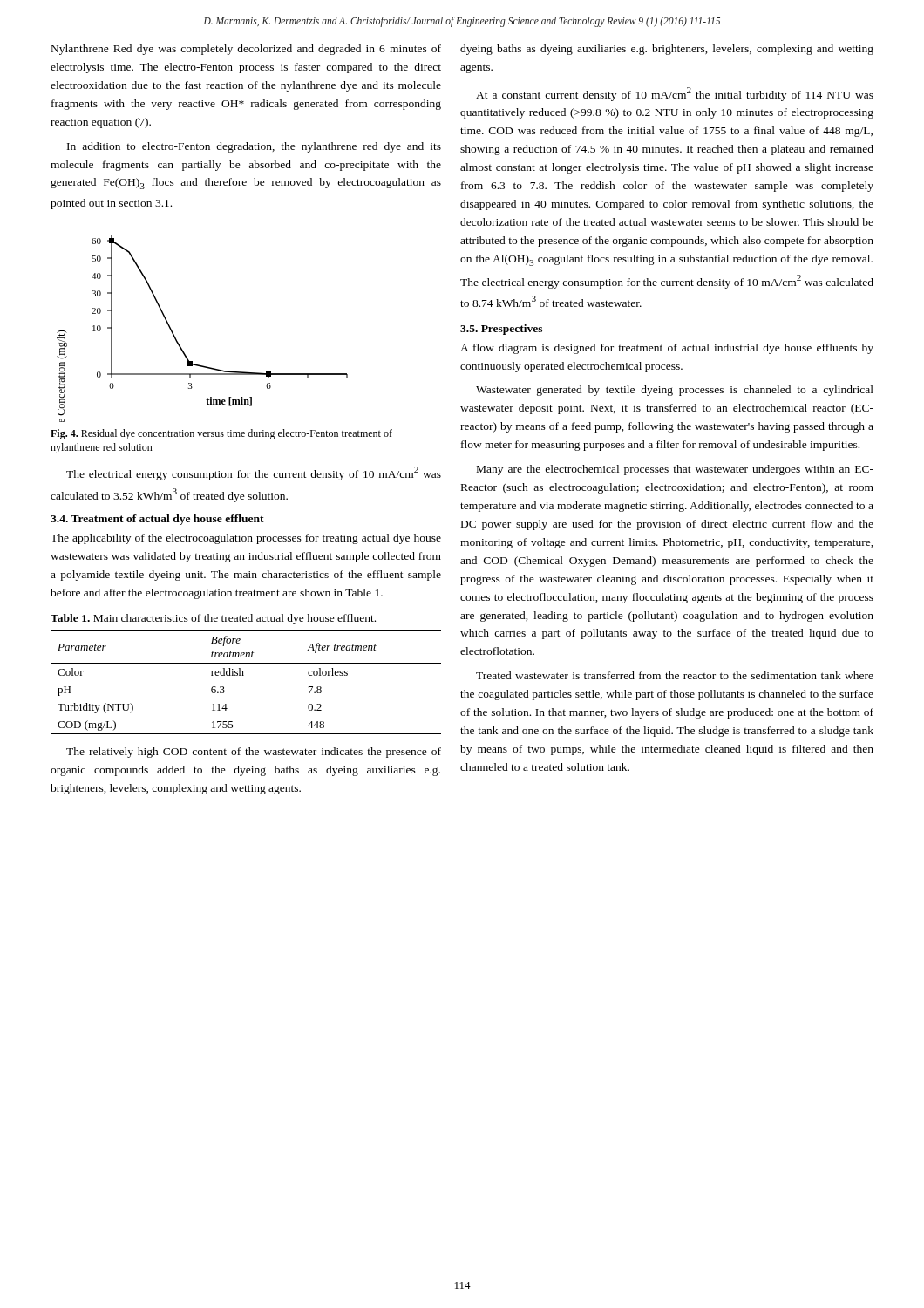
Task: Find the element starting "dyeing baths as dyeing"
Action: (x=667, y=176)
